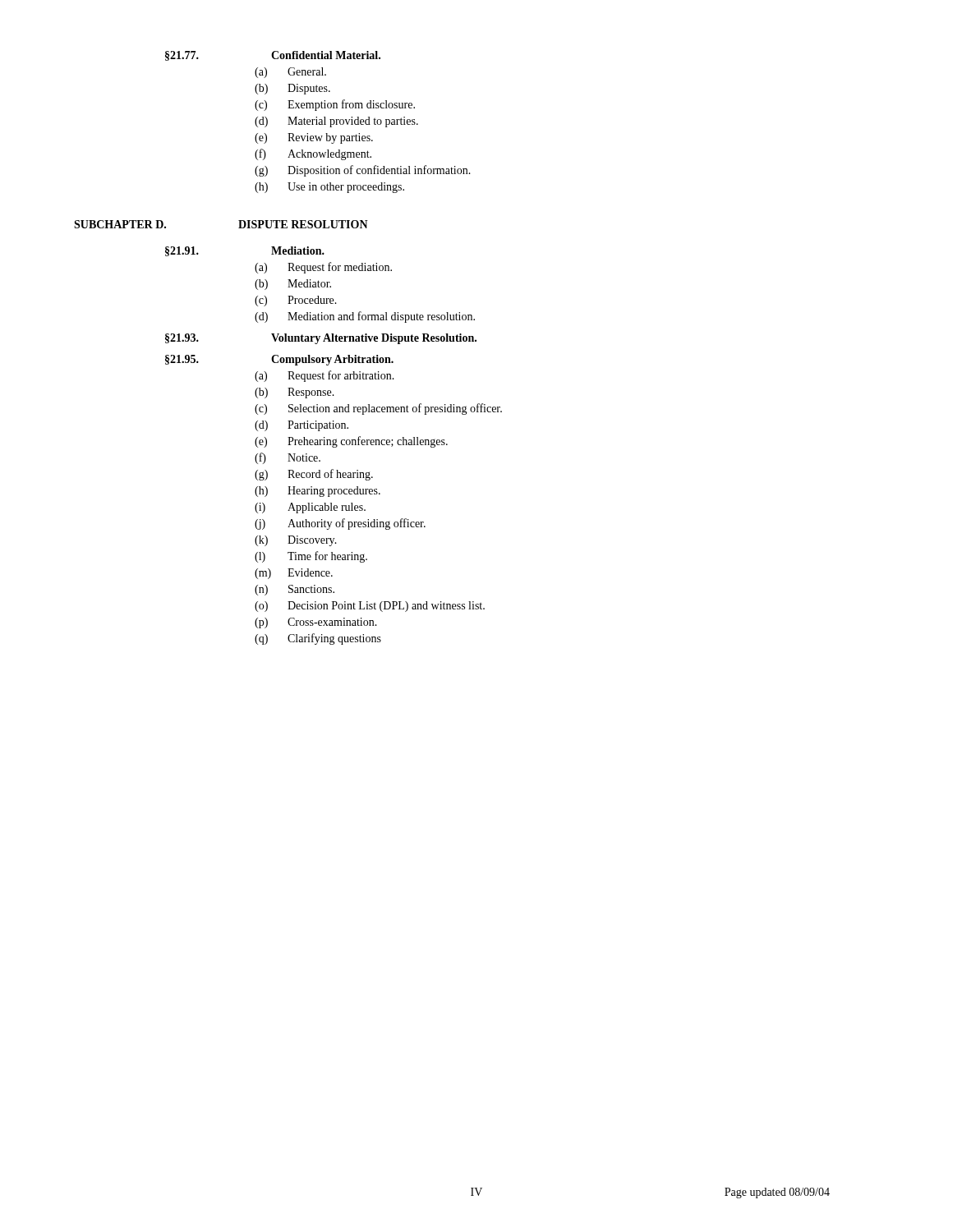This screenshot has width=953, height=1232.
Task: Find "(m) Evidence." on this page
Action: (x=294, y=574)
